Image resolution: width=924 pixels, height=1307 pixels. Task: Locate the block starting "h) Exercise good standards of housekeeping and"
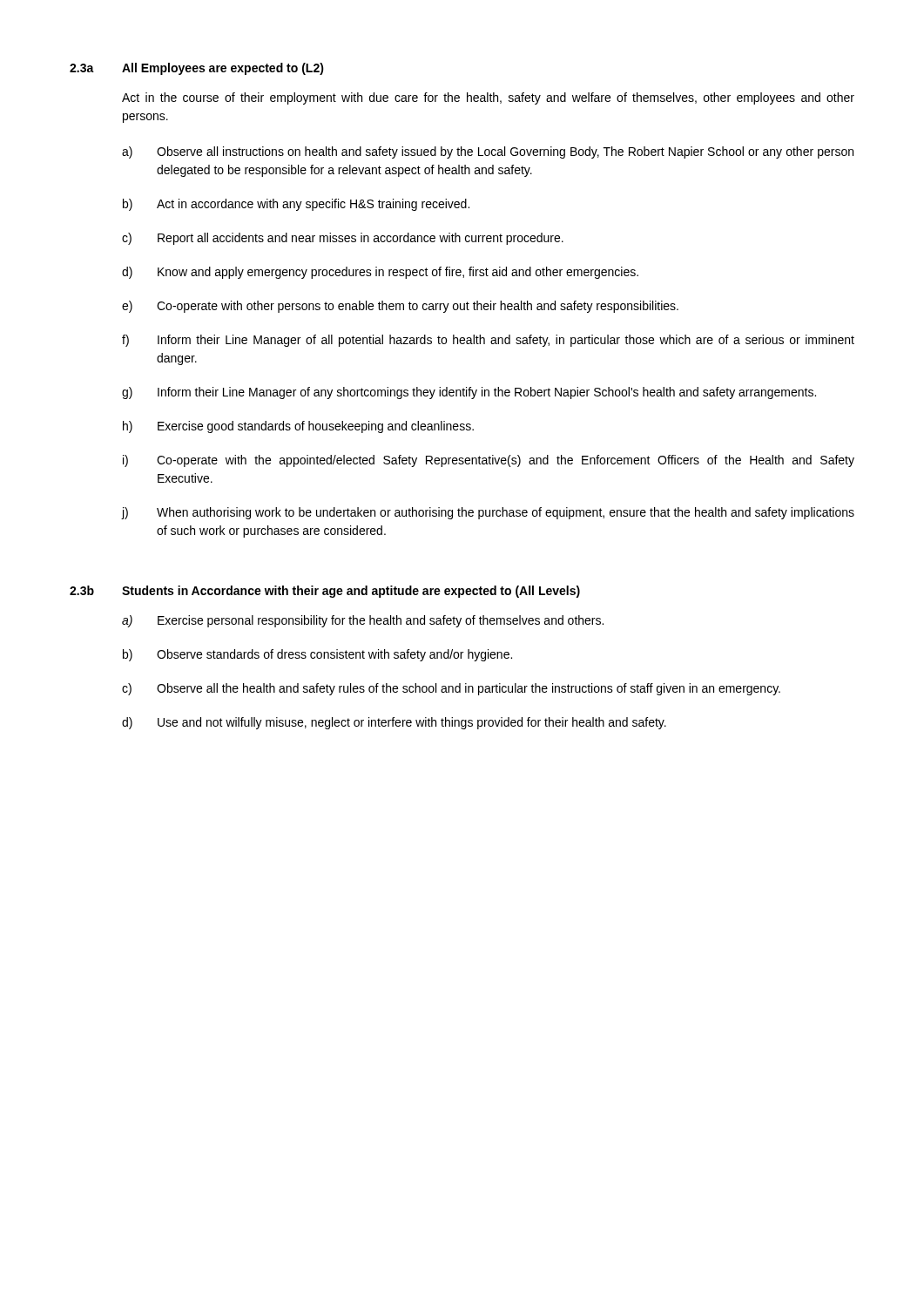(298, 427)
